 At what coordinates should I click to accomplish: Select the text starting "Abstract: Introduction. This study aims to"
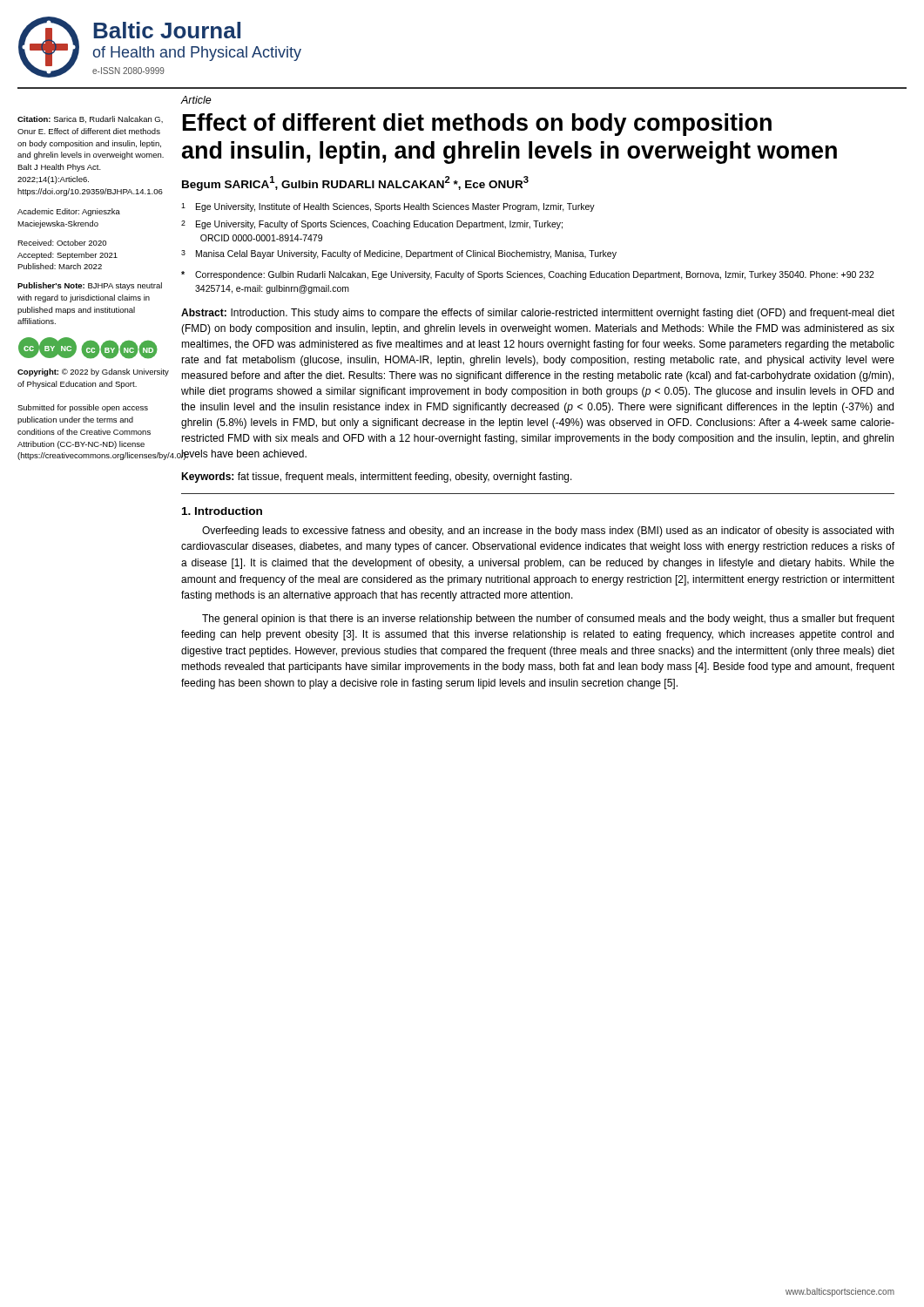pyautogui.click(x=538, y=383)
